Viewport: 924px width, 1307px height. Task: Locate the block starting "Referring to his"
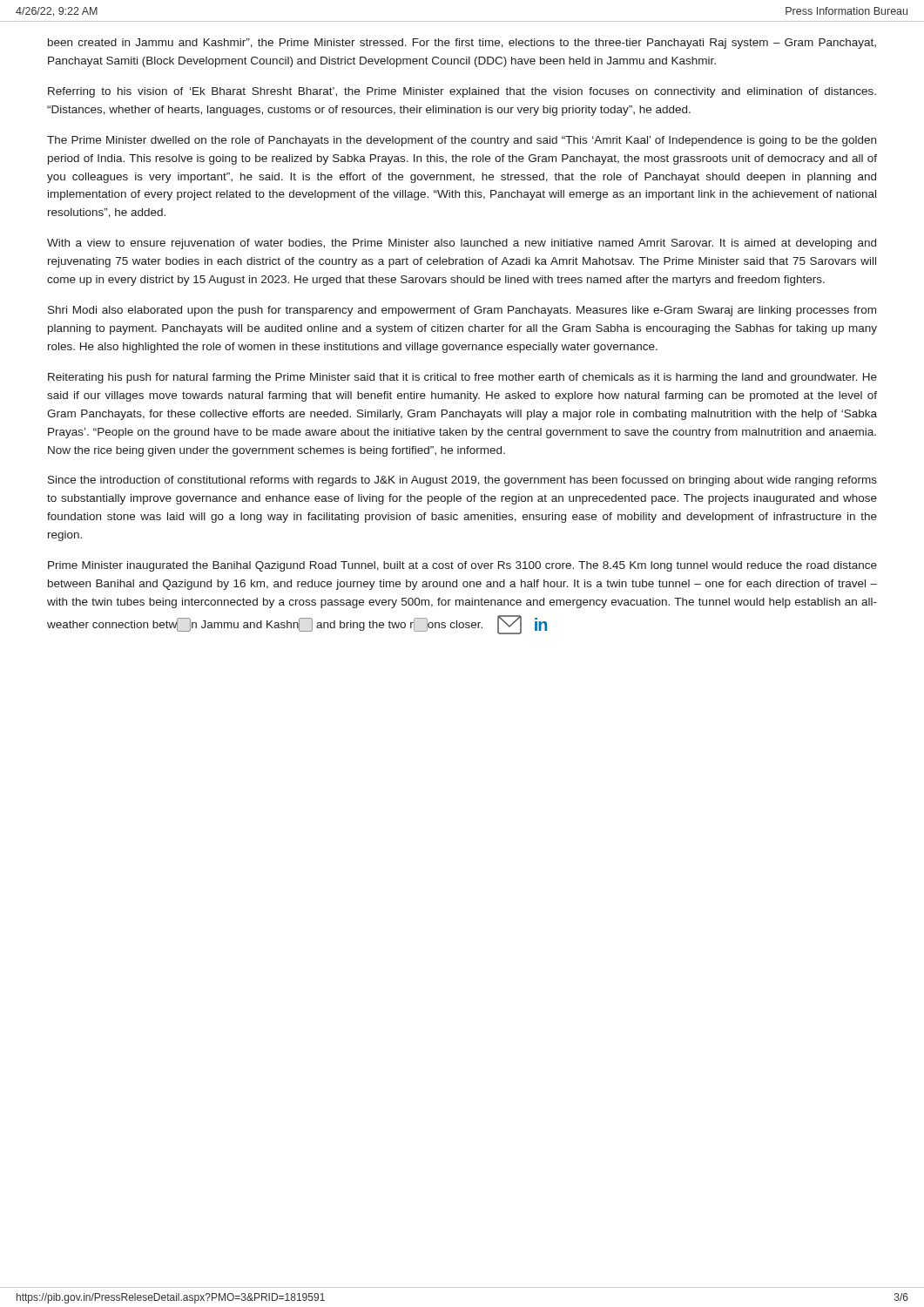tap(462, 100)
